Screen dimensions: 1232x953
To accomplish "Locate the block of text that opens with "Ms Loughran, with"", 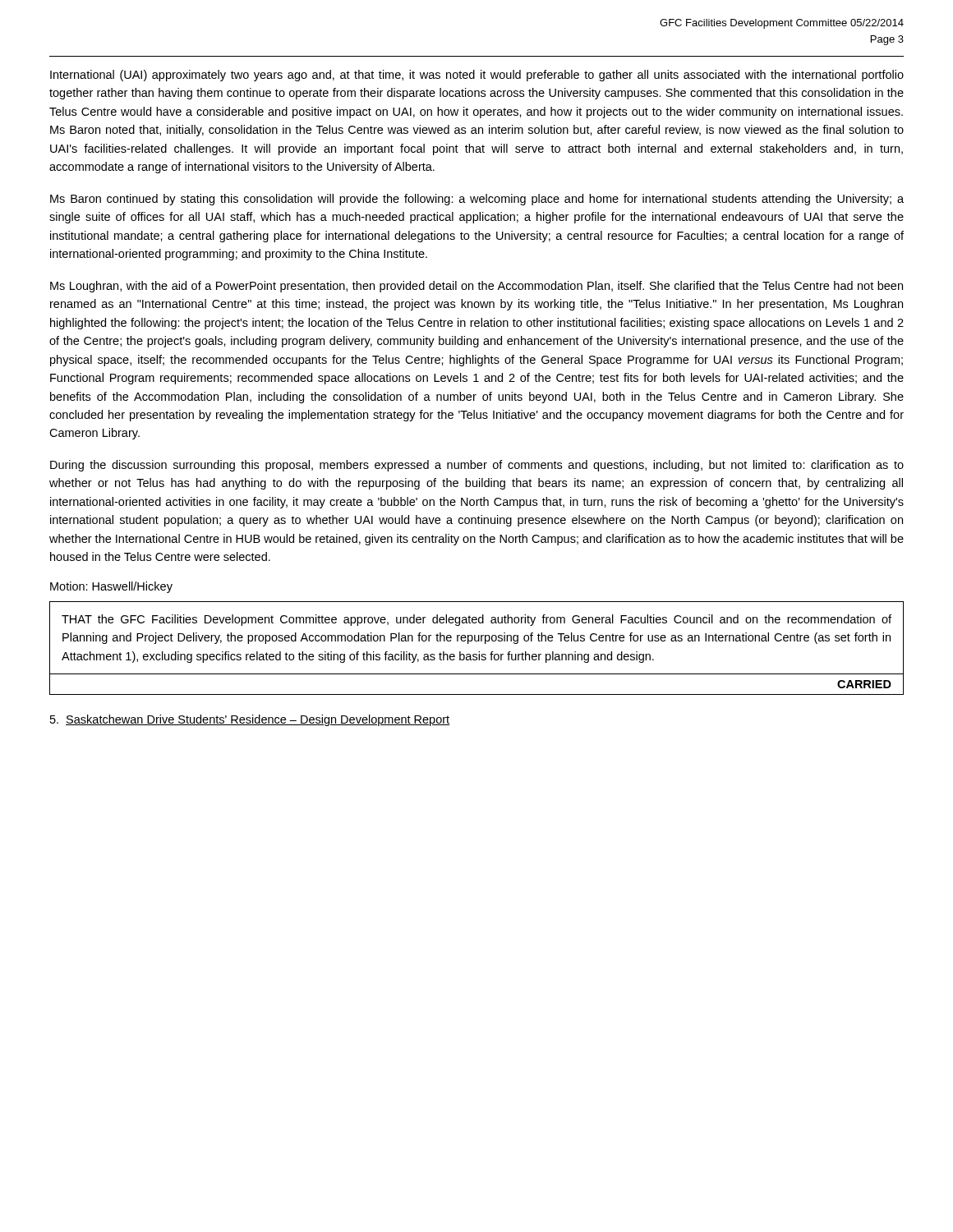I will (x=476, y=359).
